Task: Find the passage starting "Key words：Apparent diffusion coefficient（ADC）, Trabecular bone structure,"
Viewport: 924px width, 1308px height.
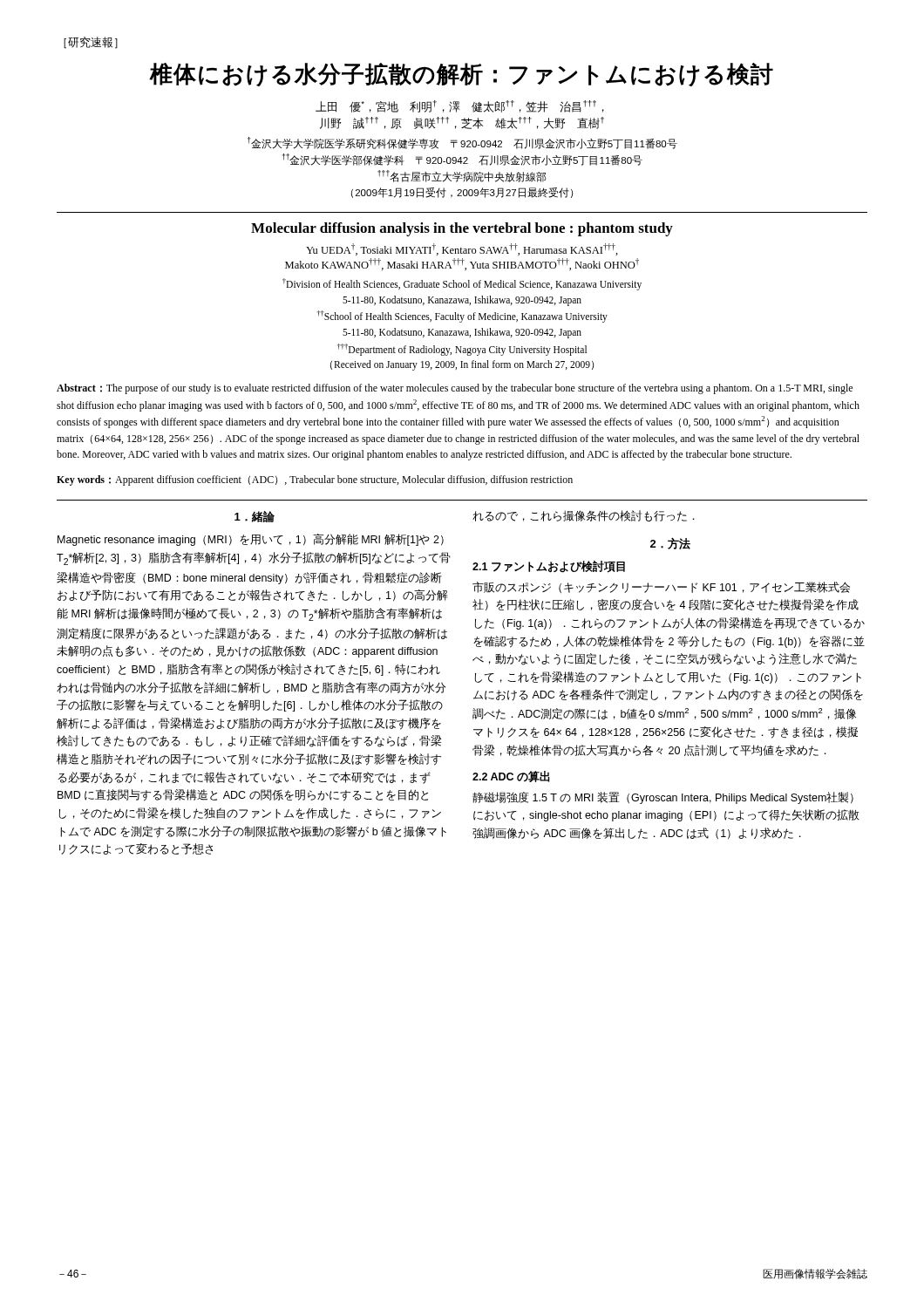Action: coord(315,480)
